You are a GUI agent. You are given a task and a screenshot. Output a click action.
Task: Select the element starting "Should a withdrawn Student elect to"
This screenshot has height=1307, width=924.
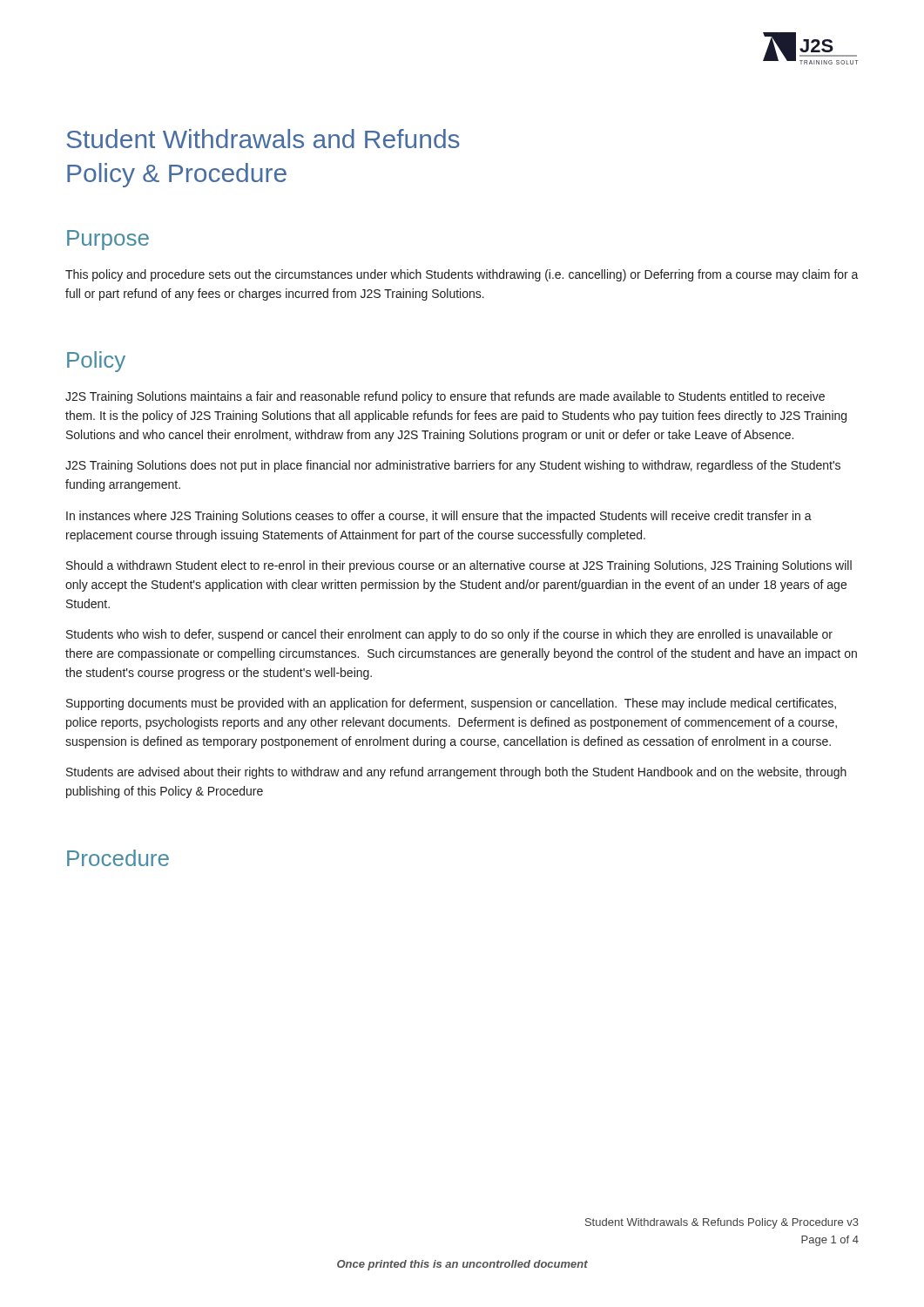(459, 585)
